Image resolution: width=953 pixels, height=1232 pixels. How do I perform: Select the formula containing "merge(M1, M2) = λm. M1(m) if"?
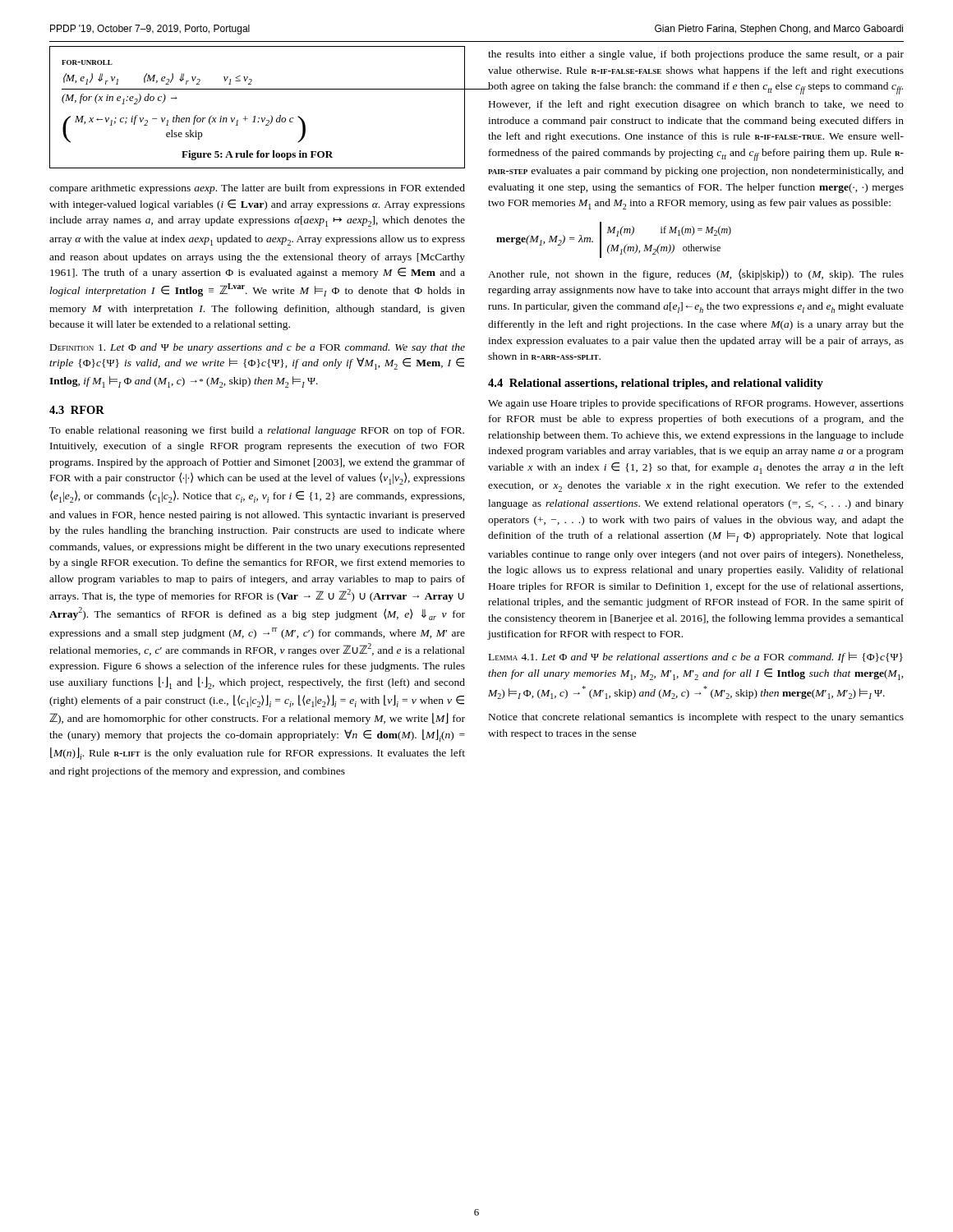[x=614, y=240]
